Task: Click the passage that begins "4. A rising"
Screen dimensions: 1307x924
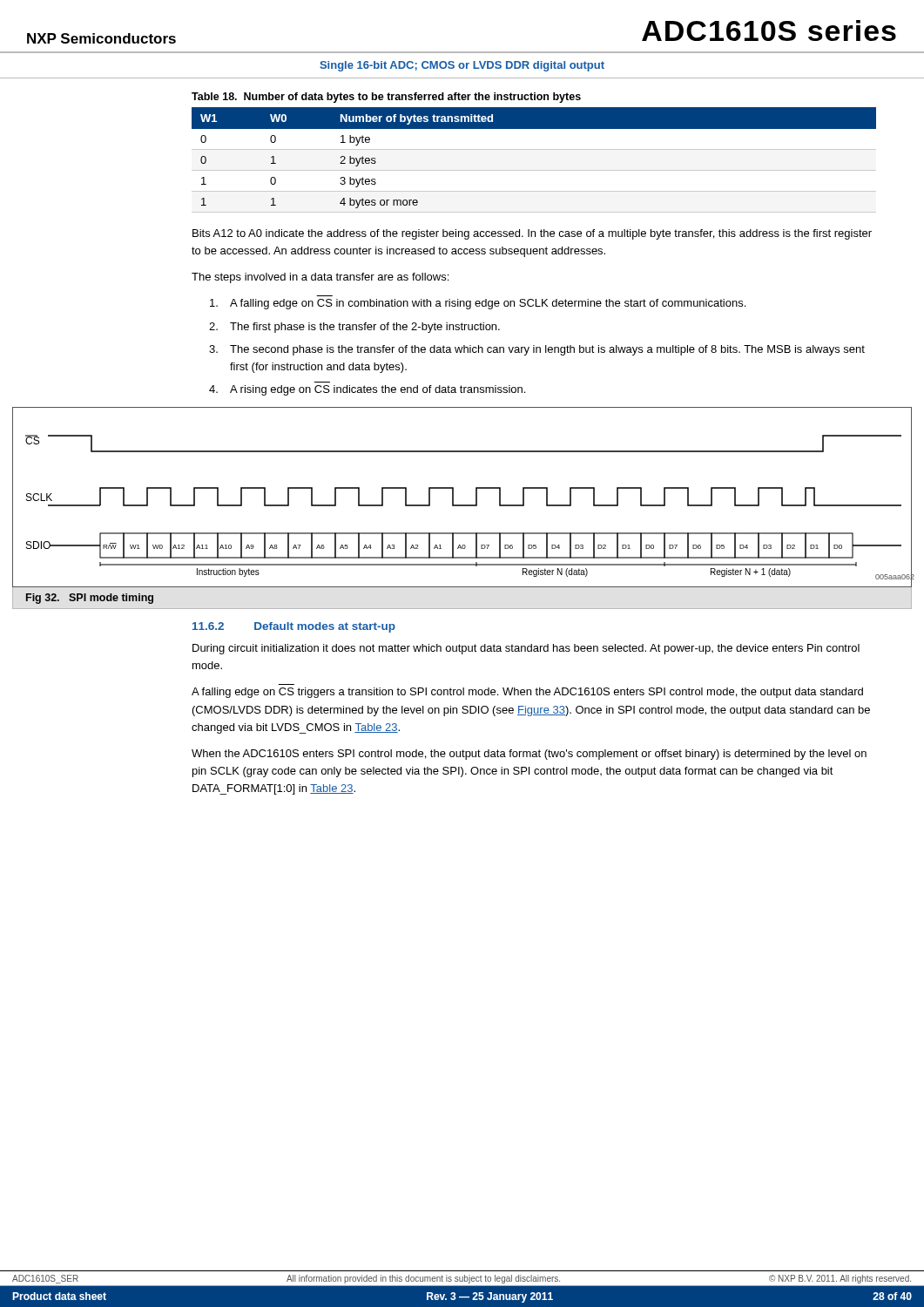Action: (x=368, y=390)
